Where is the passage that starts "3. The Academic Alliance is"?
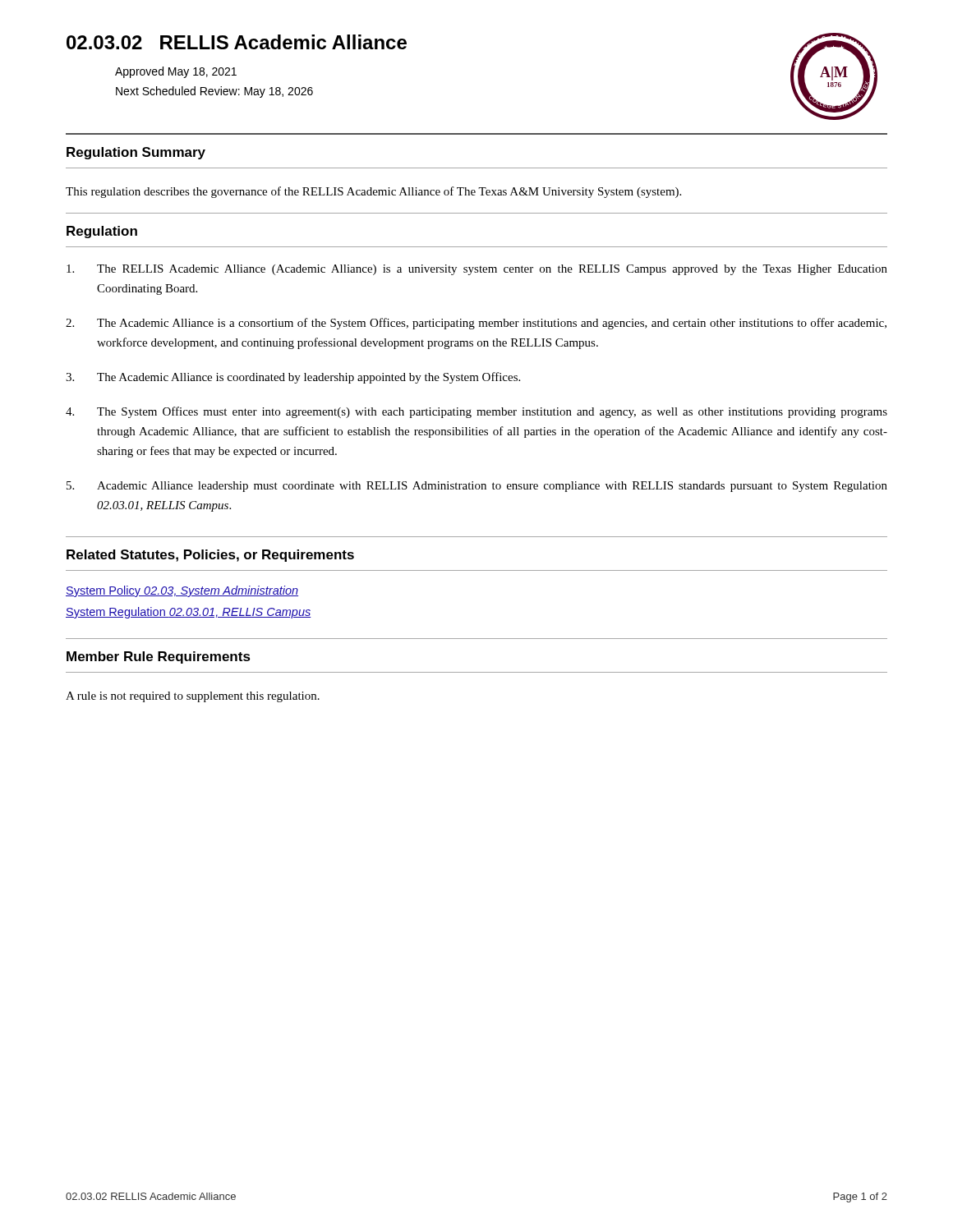953x1232 pixels. tap(476, 377)
